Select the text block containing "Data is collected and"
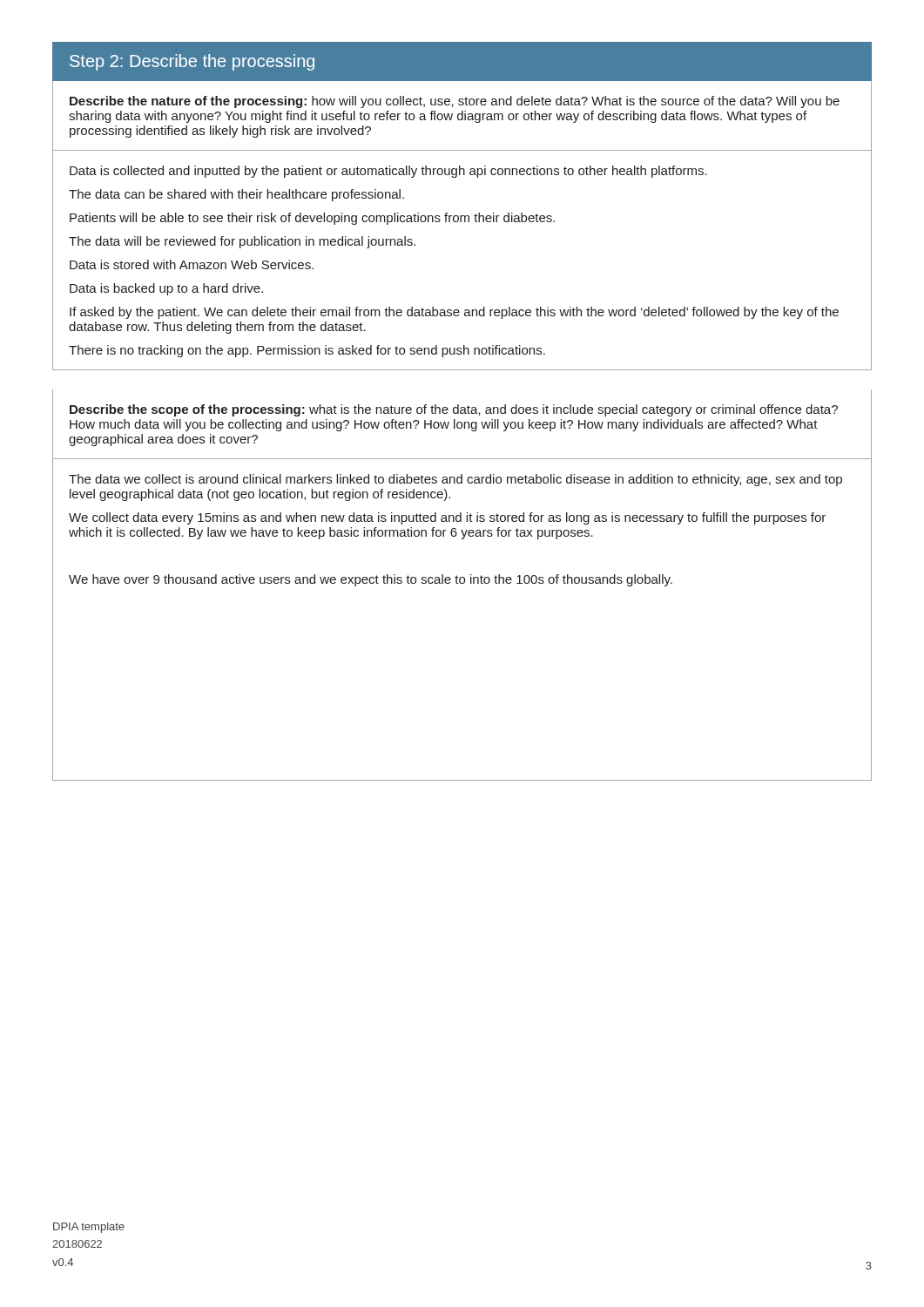 pos(388,172)
